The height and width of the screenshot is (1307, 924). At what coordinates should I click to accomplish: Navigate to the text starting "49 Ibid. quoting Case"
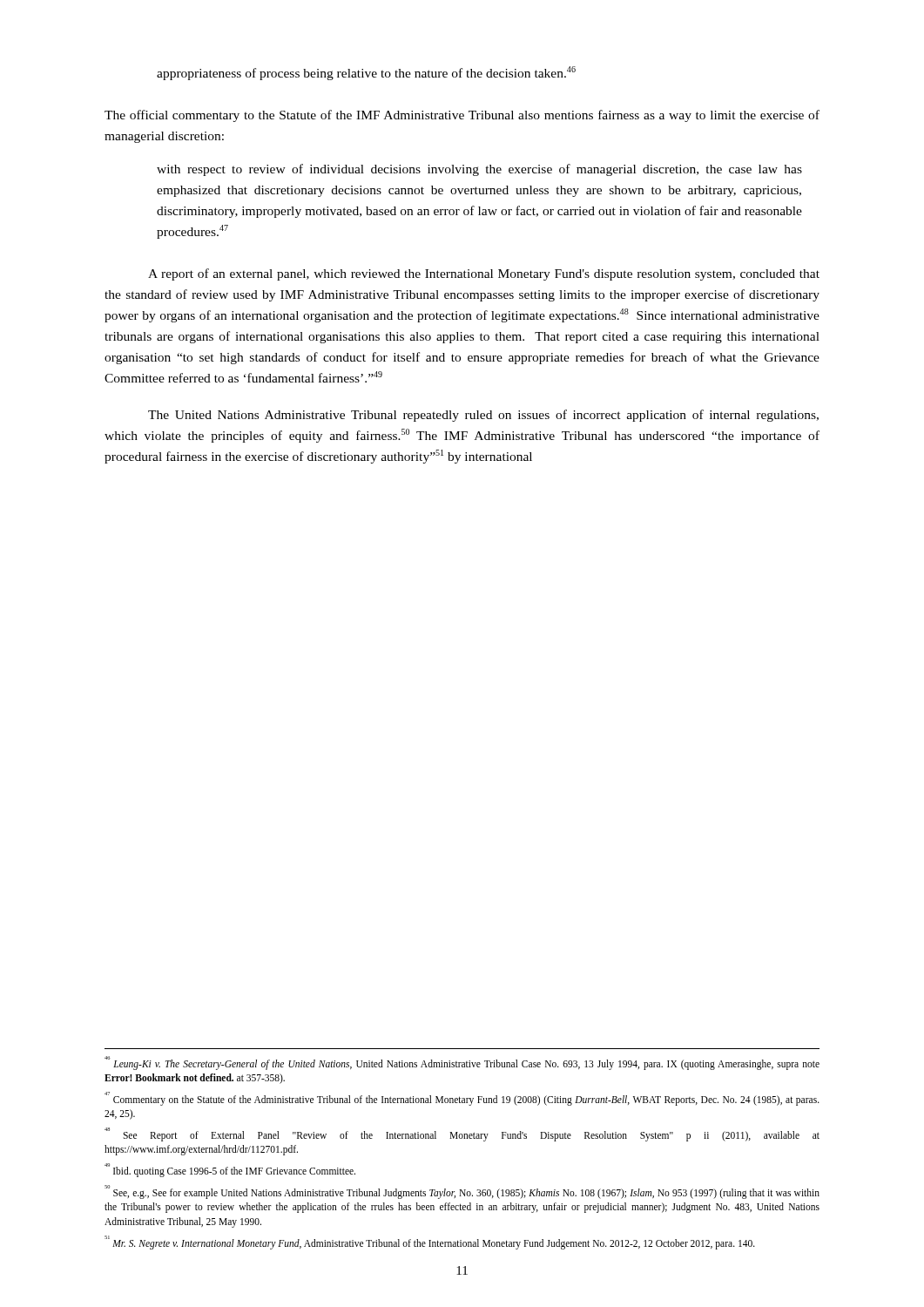click(x=230, y=1169)
